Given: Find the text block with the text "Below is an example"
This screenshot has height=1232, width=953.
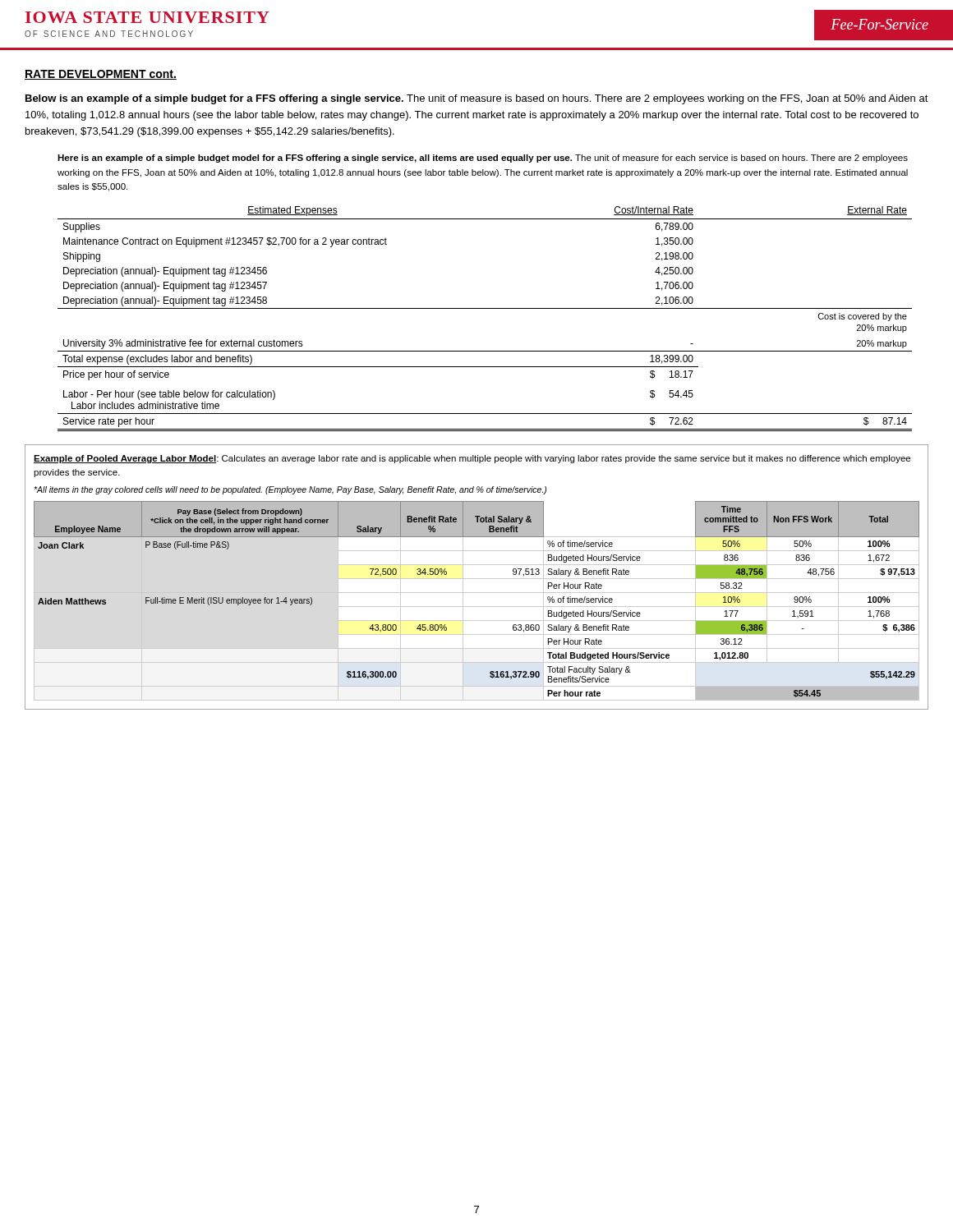Looking at the screenshot, I should pyautogui.click(x=476, y=115).
